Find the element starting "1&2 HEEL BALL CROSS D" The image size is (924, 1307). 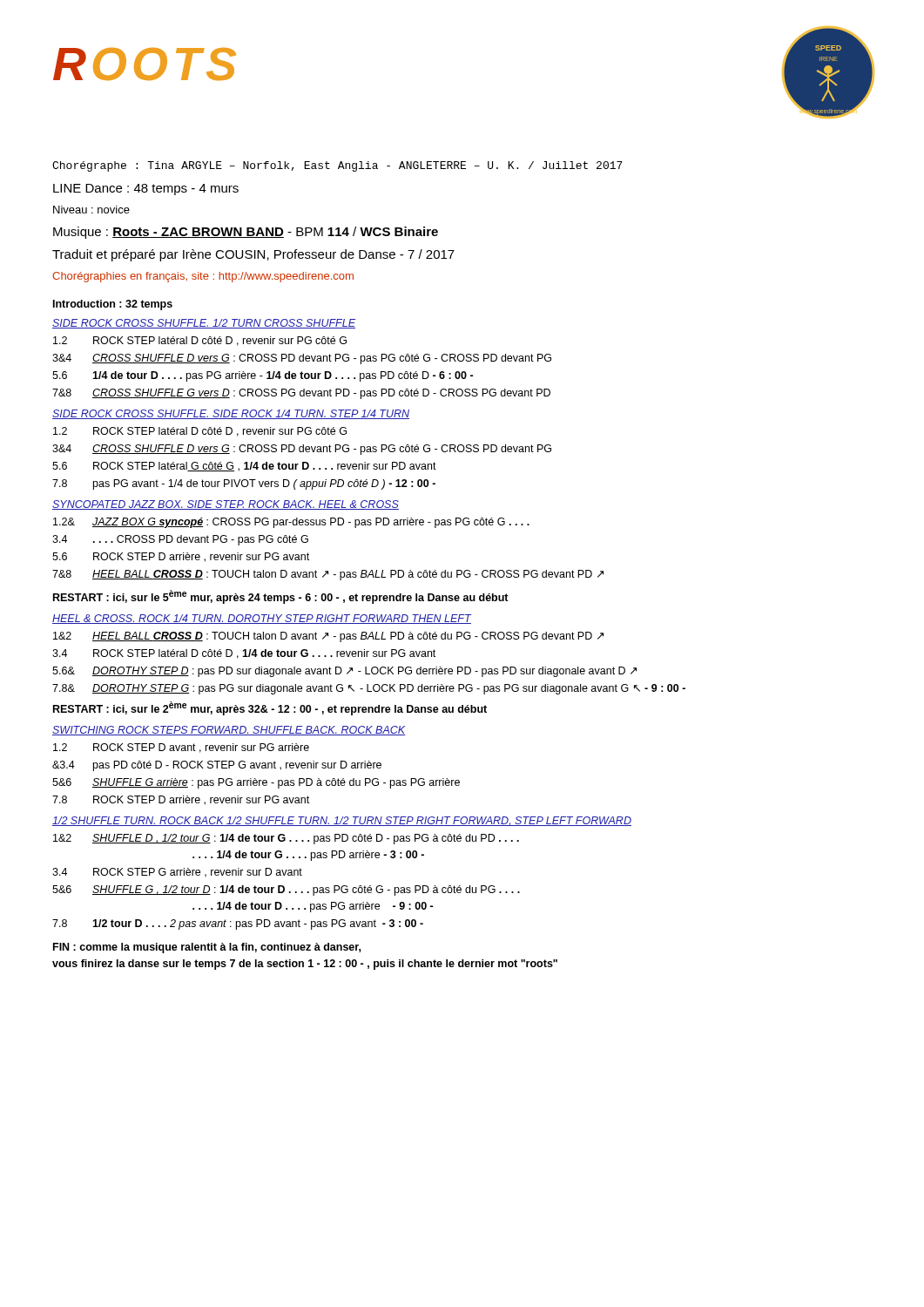[329, 637]
